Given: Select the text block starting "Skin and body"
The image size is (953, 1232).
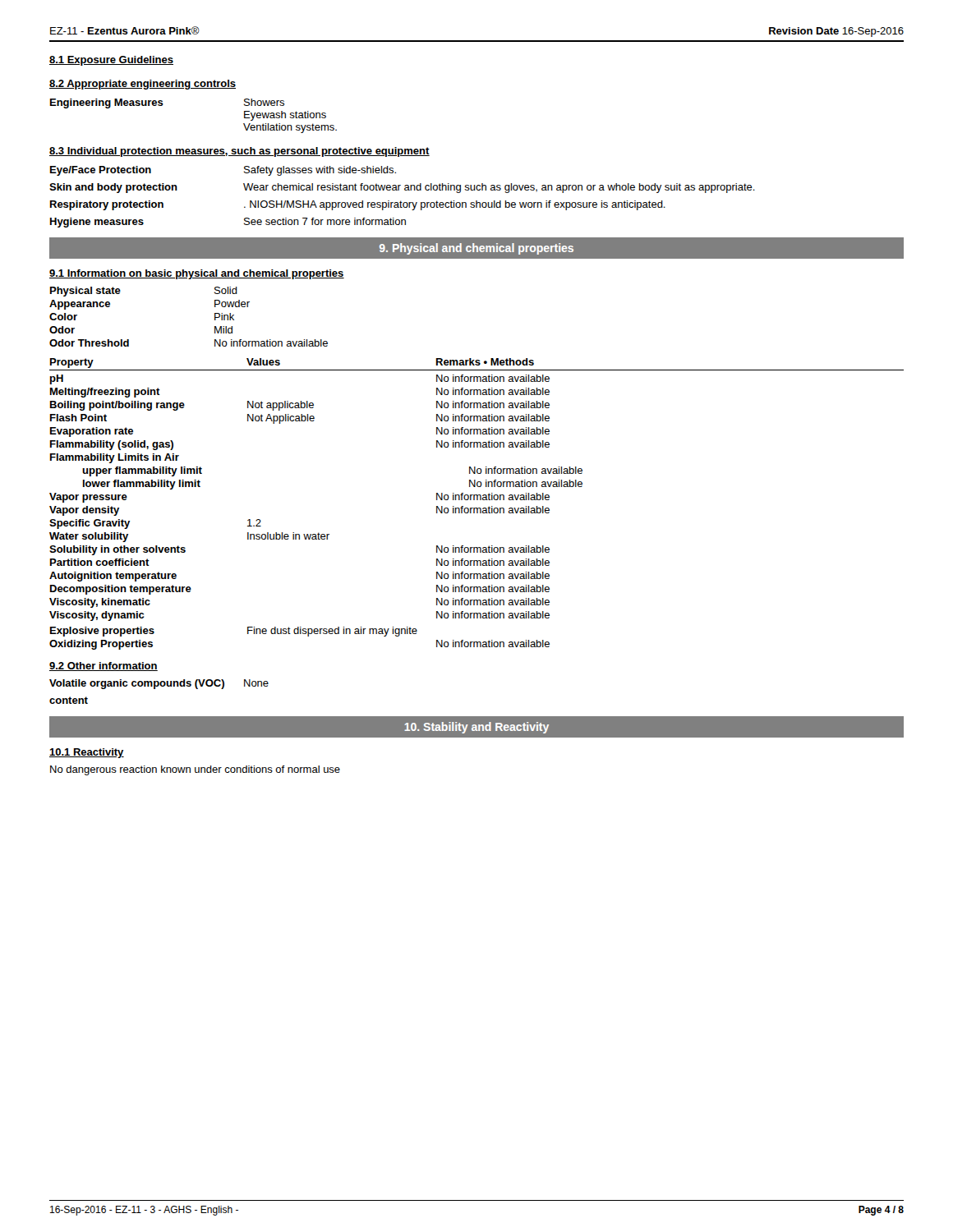Looking at the screenshot, I should [476, 187].
